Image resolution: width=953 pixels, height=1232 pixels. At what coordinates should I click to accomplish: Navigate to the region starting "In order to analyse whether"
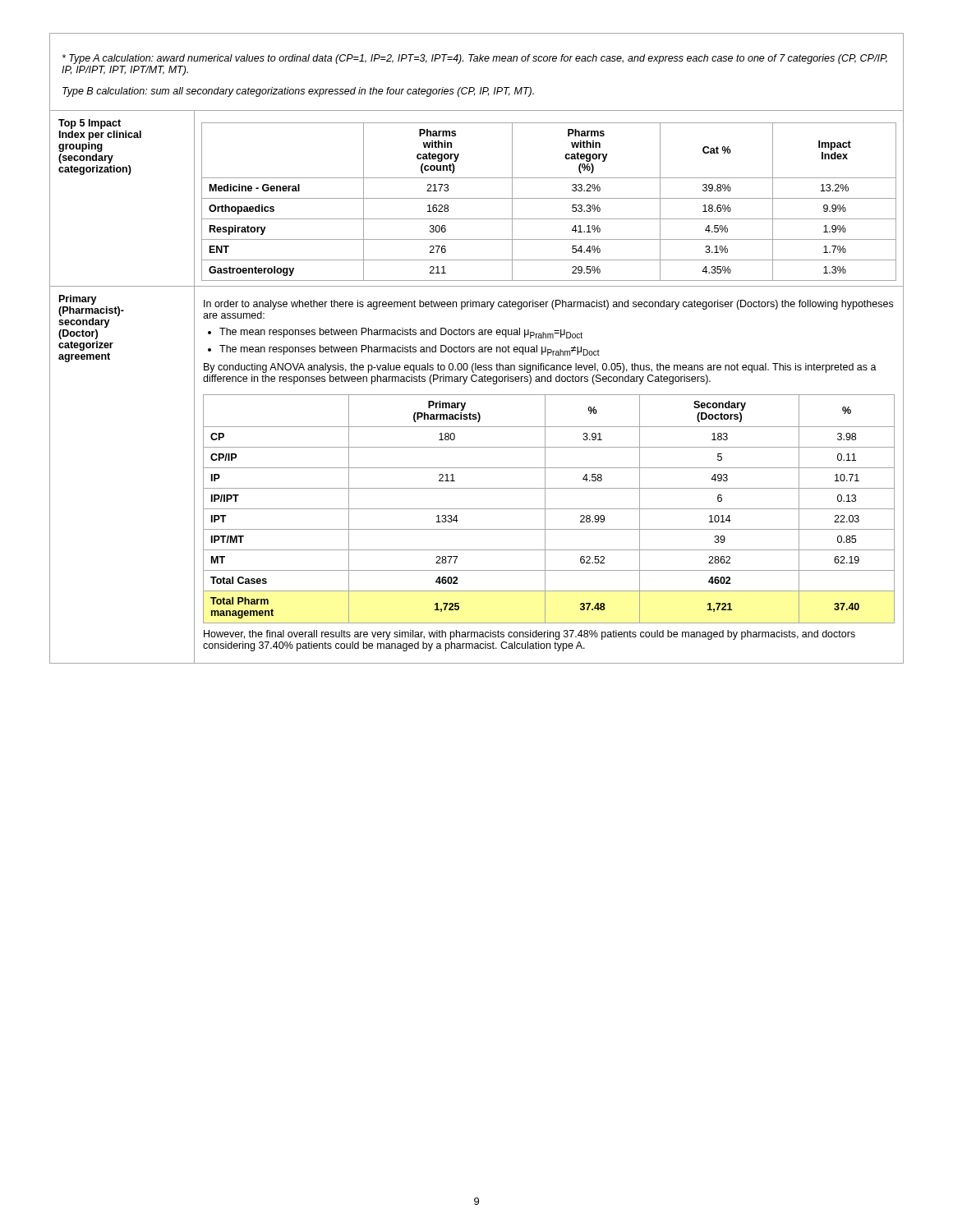click(x=549, y=310)
